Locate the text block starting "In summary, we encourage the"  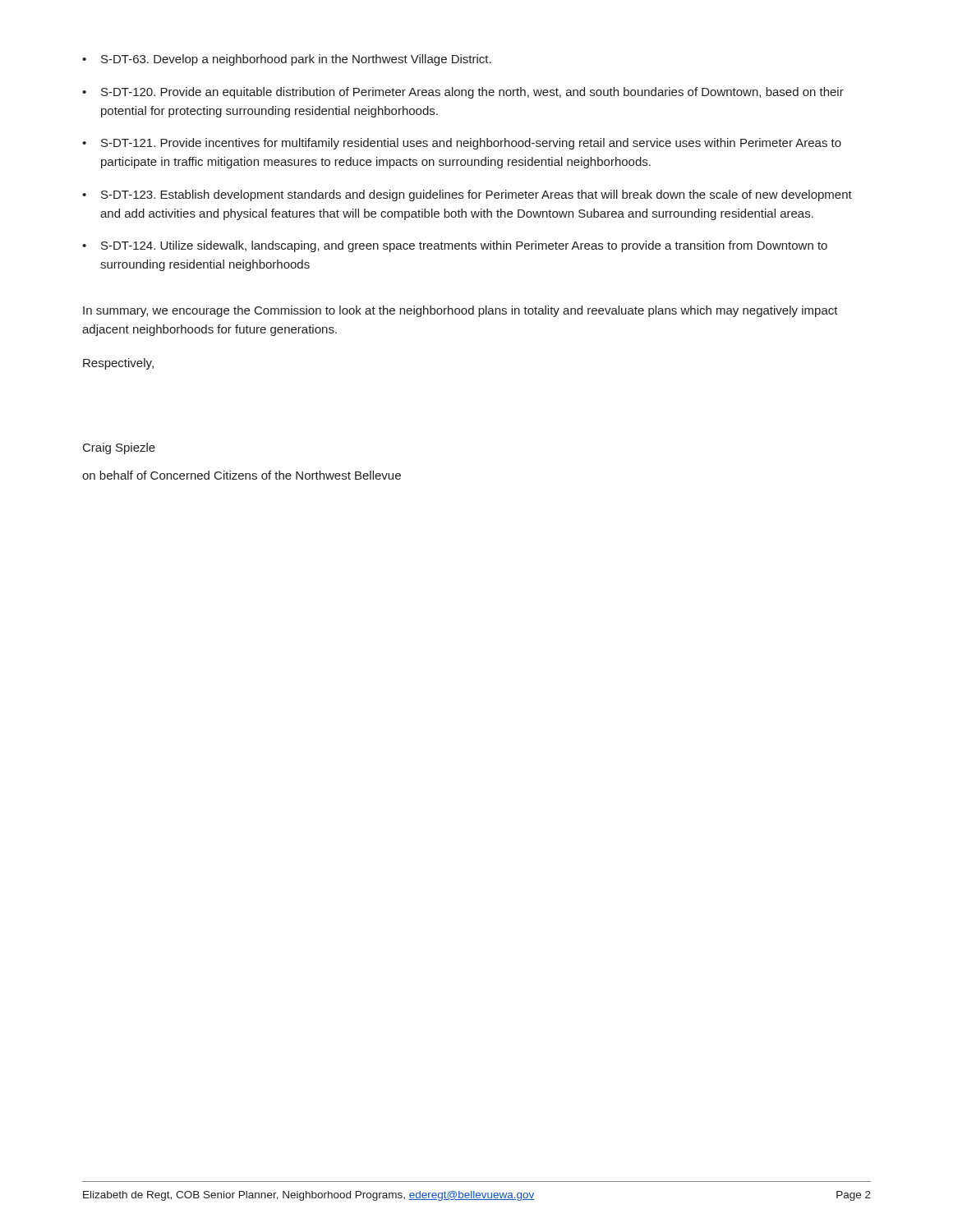[460, 319]
